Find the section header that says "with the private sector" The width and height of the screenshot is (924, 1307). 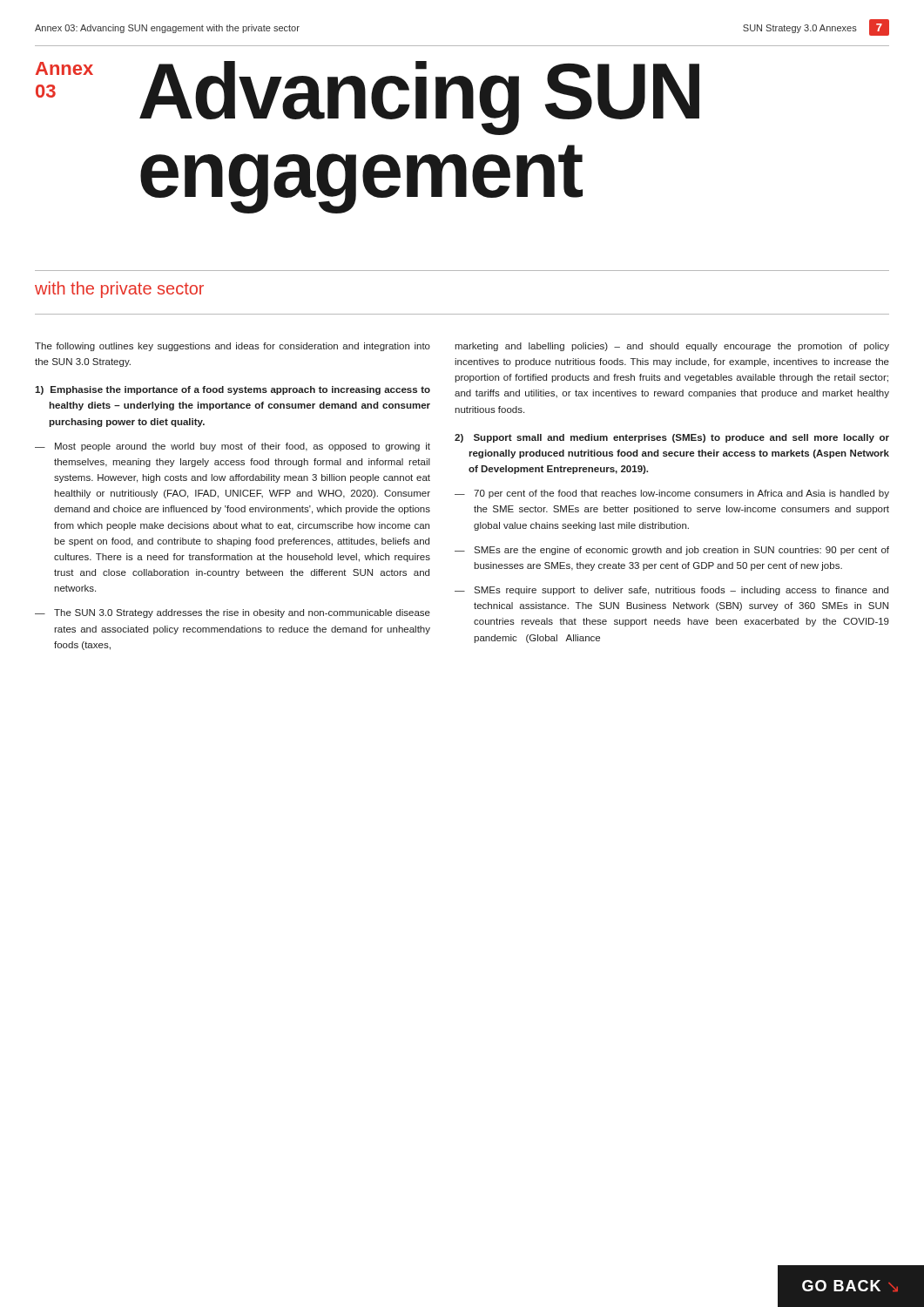coord(120,288)
